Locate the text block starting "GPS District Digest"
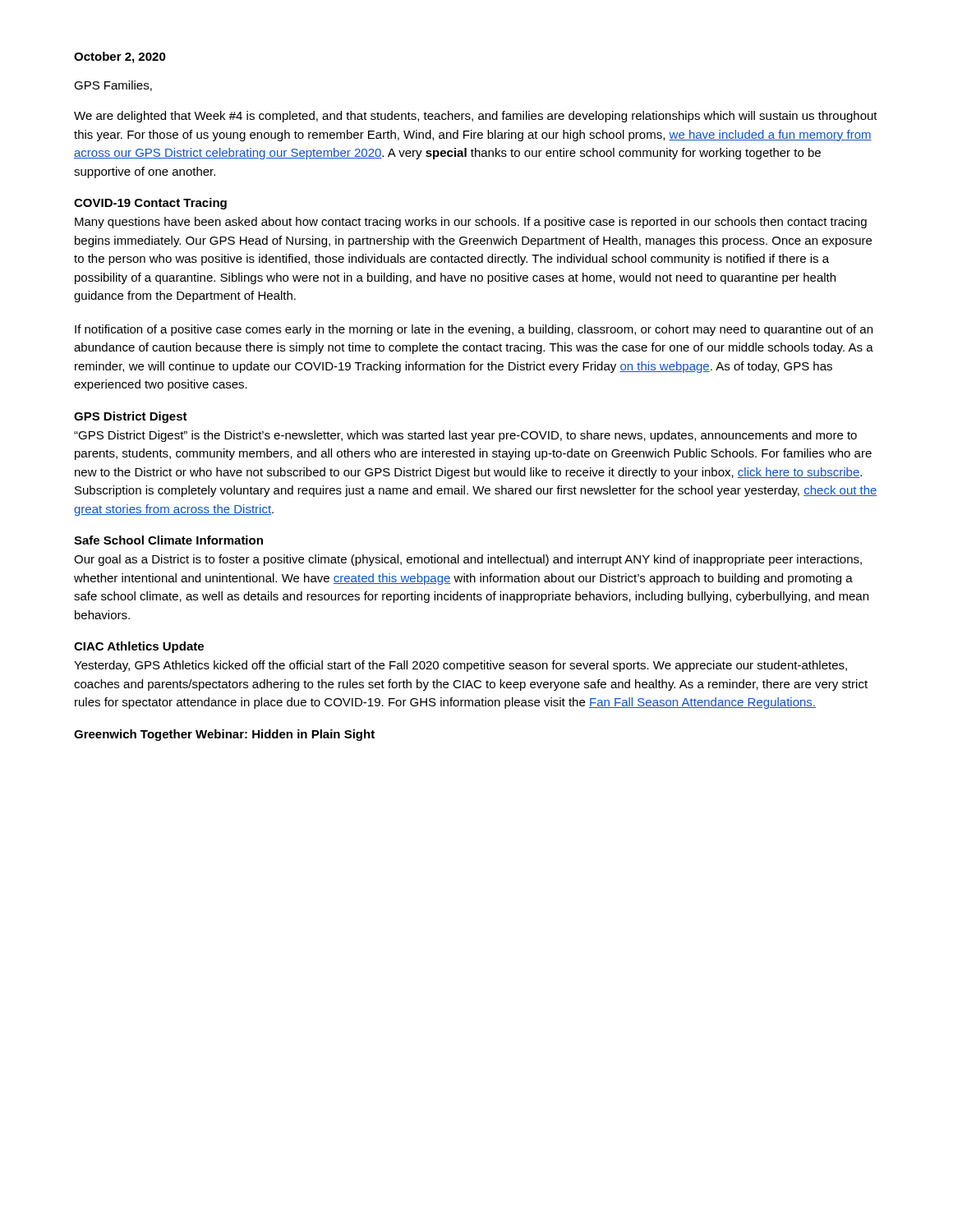The height and width of the screenshot is (1232, 953). 130,416
